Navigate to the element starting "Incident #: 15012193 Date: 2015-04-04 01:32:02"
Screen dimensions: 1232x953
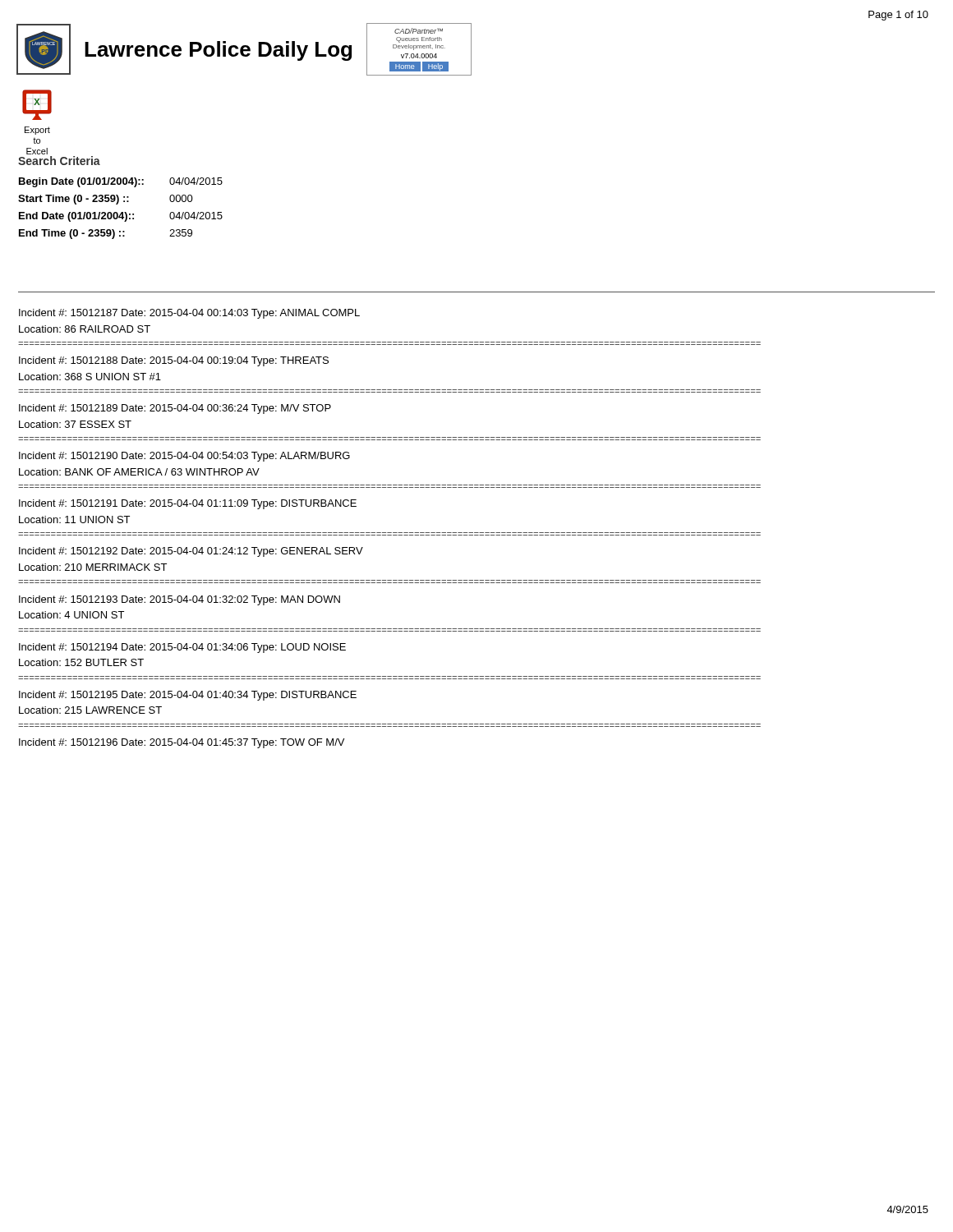click(179, 607)
